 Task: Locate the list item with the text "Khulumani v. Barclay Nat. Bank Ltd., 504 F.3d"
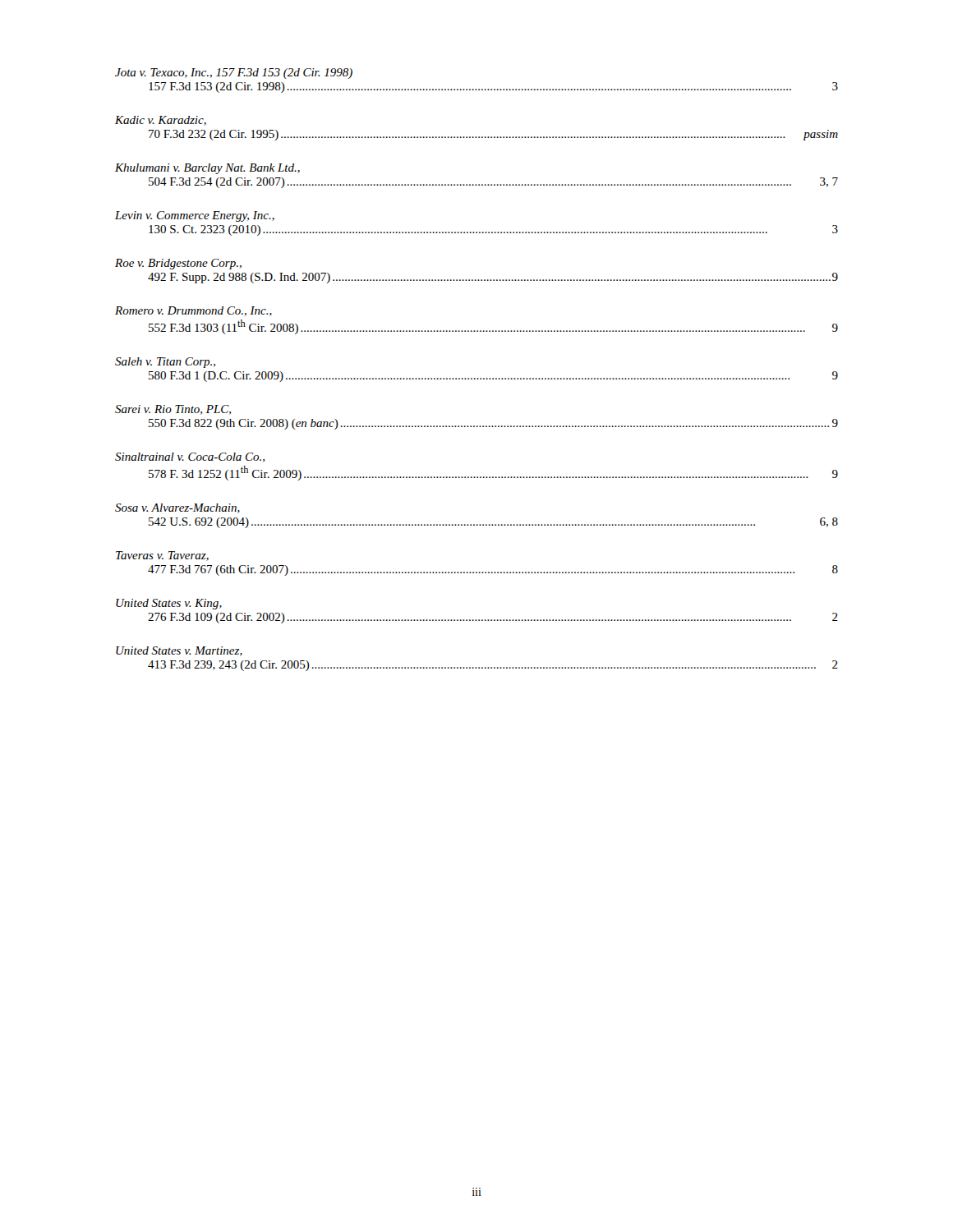coord(476,176)
